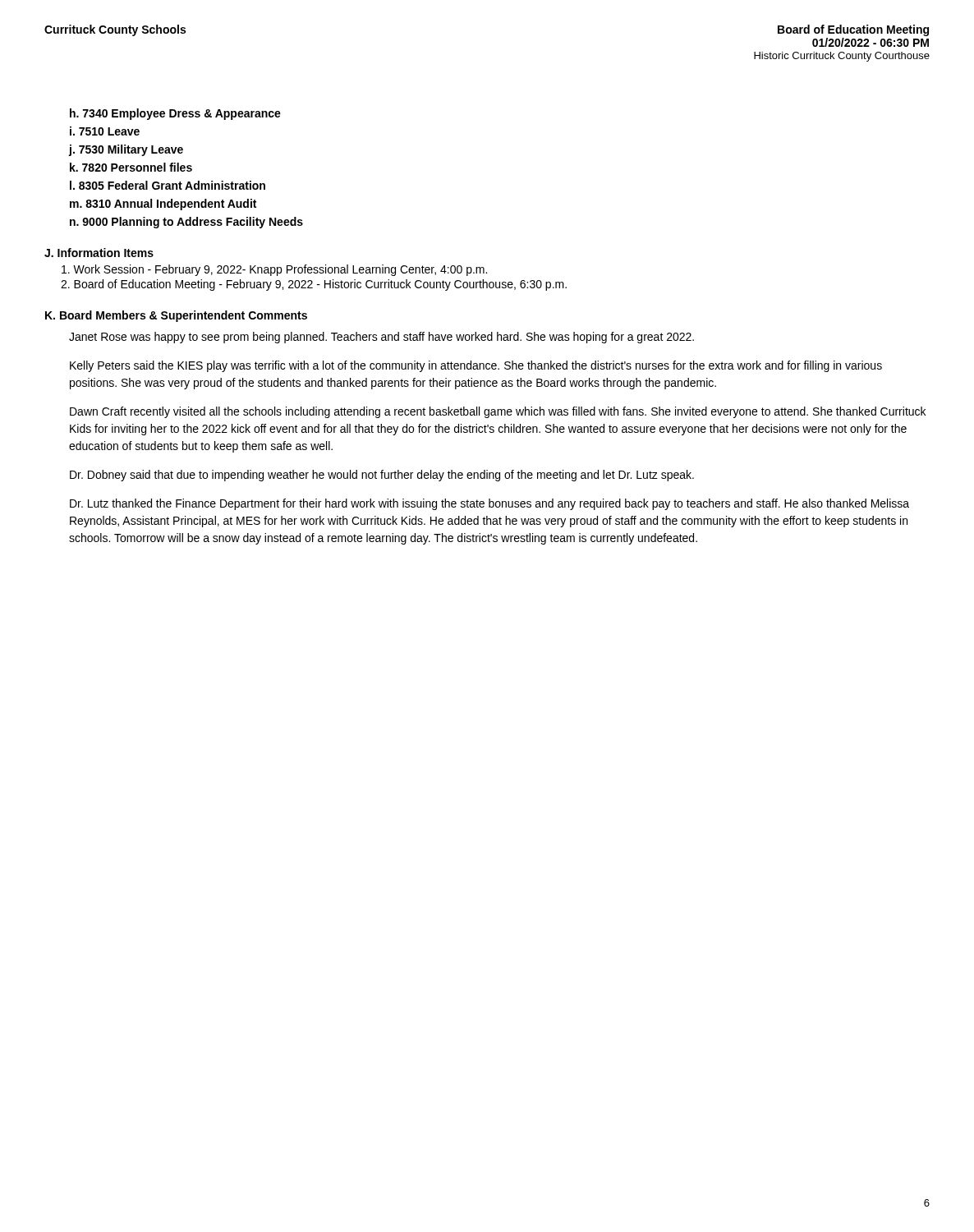Viewport: 974px width, 1232px height.
Task: Select the block starting "i. 7510 Leave"
Action: [104, 131]
